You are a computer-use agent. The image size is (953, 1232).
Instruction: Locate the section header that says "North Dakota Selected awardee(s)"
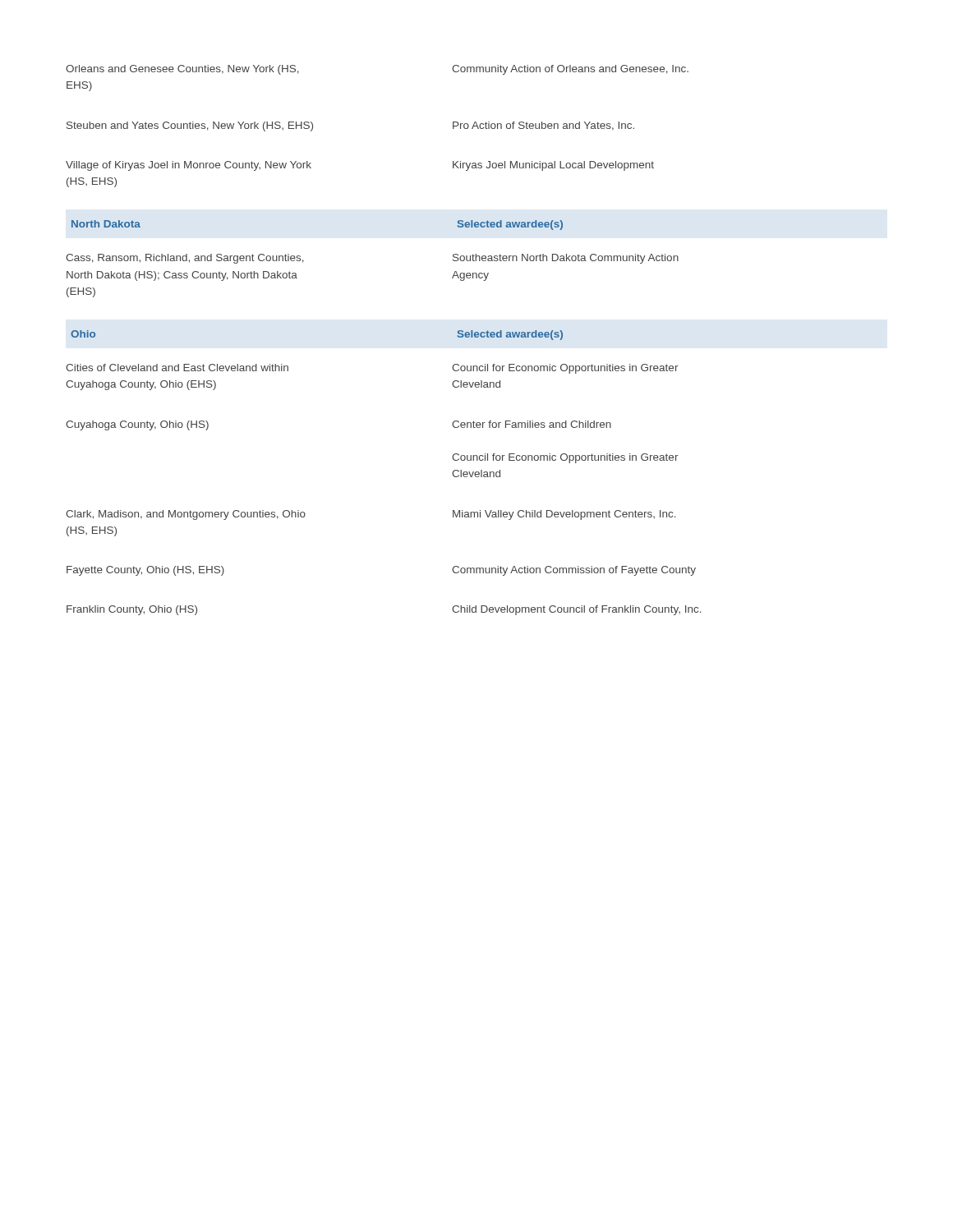(450, 224)
